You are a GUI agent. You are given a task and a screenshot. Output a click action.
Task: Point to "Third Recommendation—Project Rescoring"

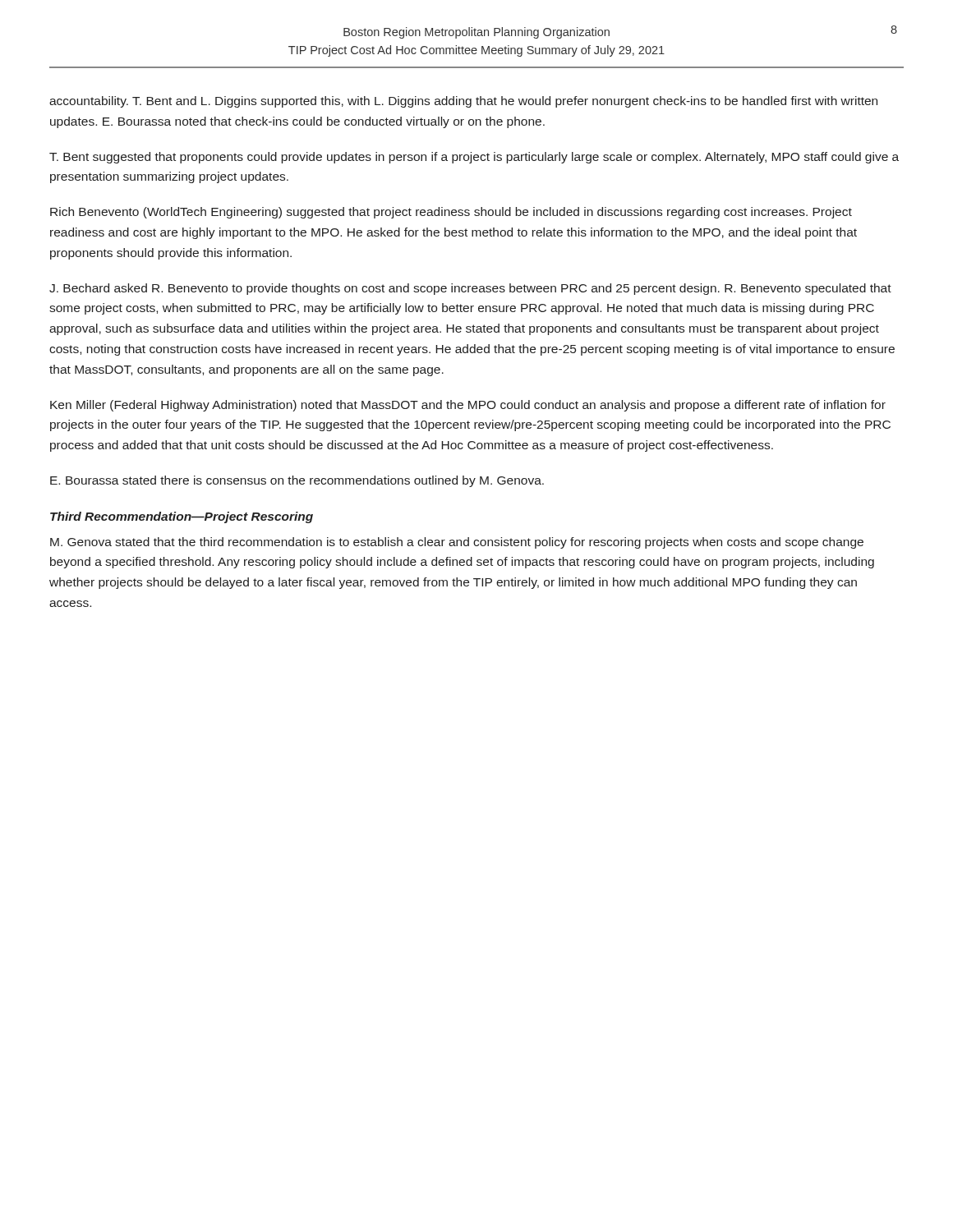pos(181,516)
